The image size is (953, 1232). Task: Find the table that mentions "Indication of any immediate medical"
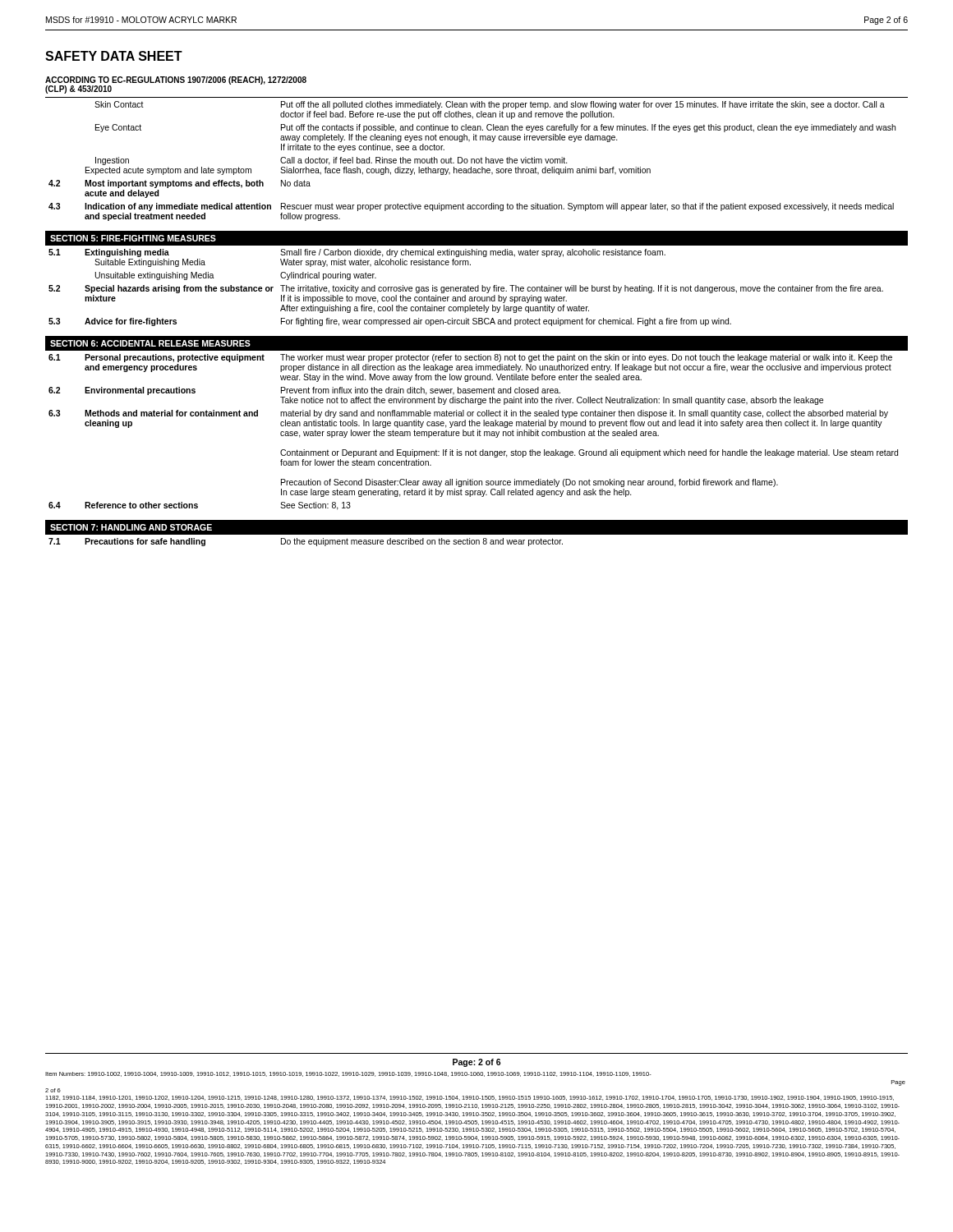point(476,160)
